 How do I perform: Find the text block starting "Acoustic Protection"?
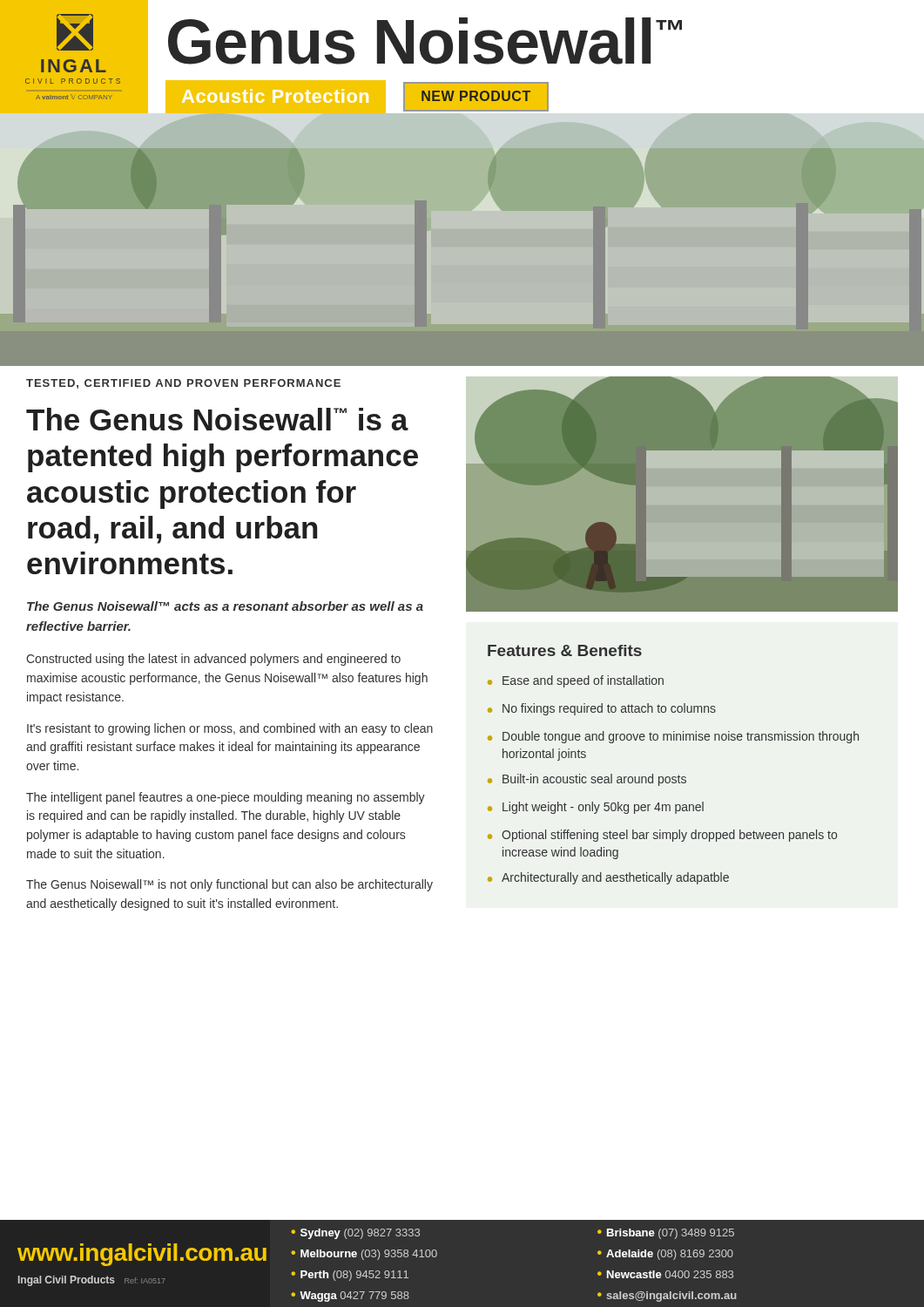pyautogui.click(x=276, y=97)
